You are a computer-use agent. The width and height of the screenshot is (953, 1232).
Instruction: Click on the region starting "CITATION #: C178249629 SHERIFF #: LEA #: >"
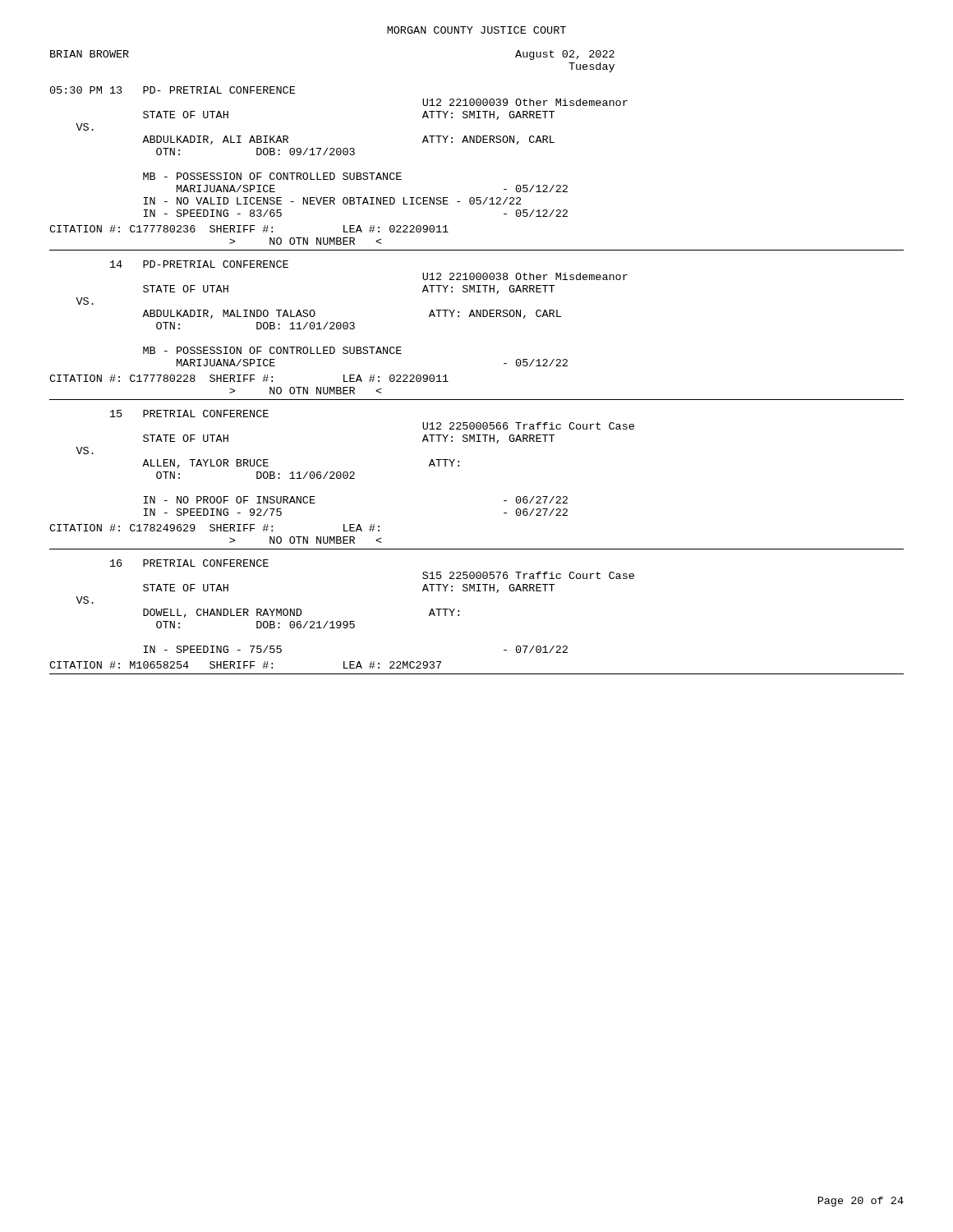click(214, 528)
